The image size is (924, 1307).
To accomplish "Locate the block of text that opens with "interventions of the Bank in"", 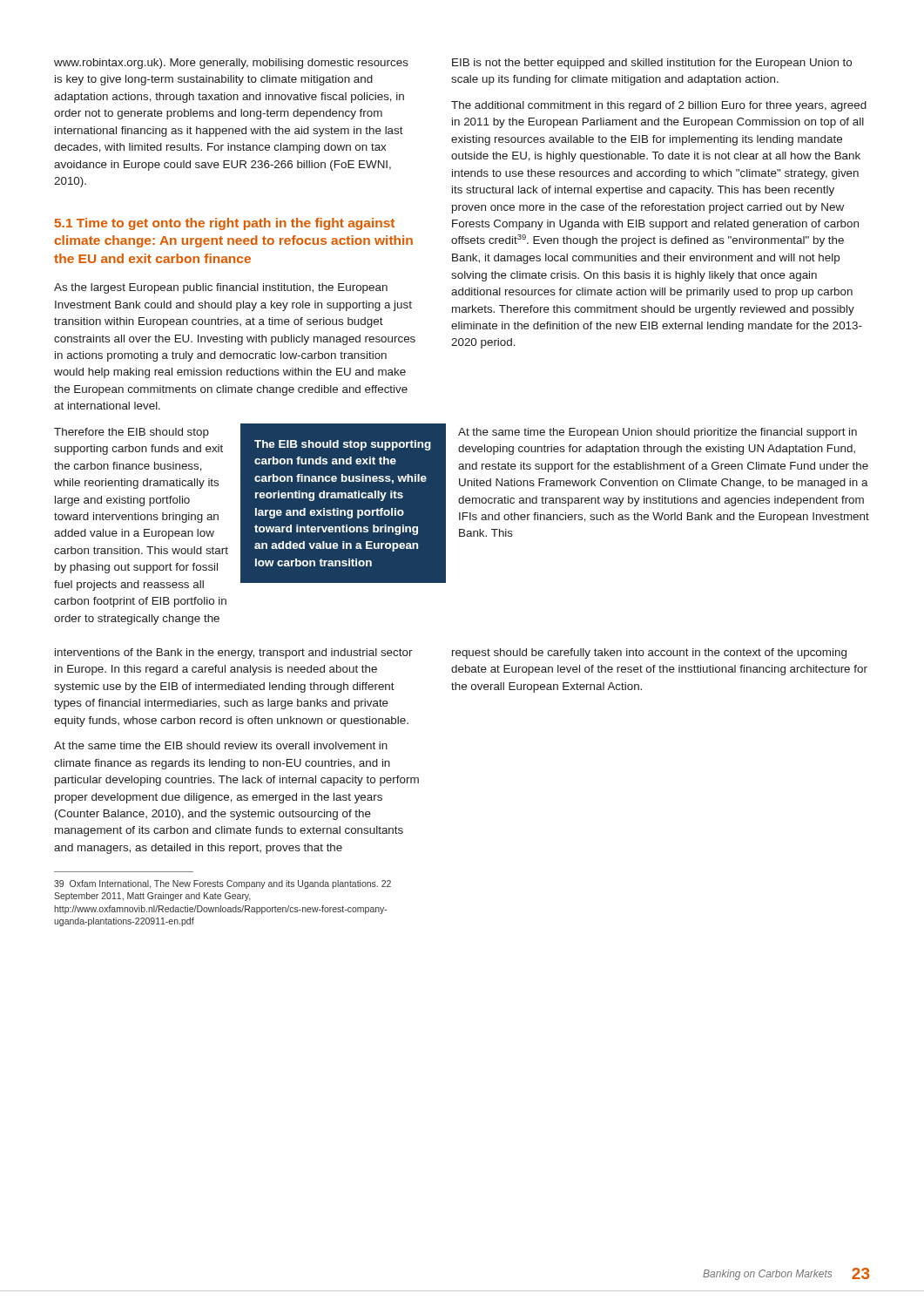I will [237, 686].
